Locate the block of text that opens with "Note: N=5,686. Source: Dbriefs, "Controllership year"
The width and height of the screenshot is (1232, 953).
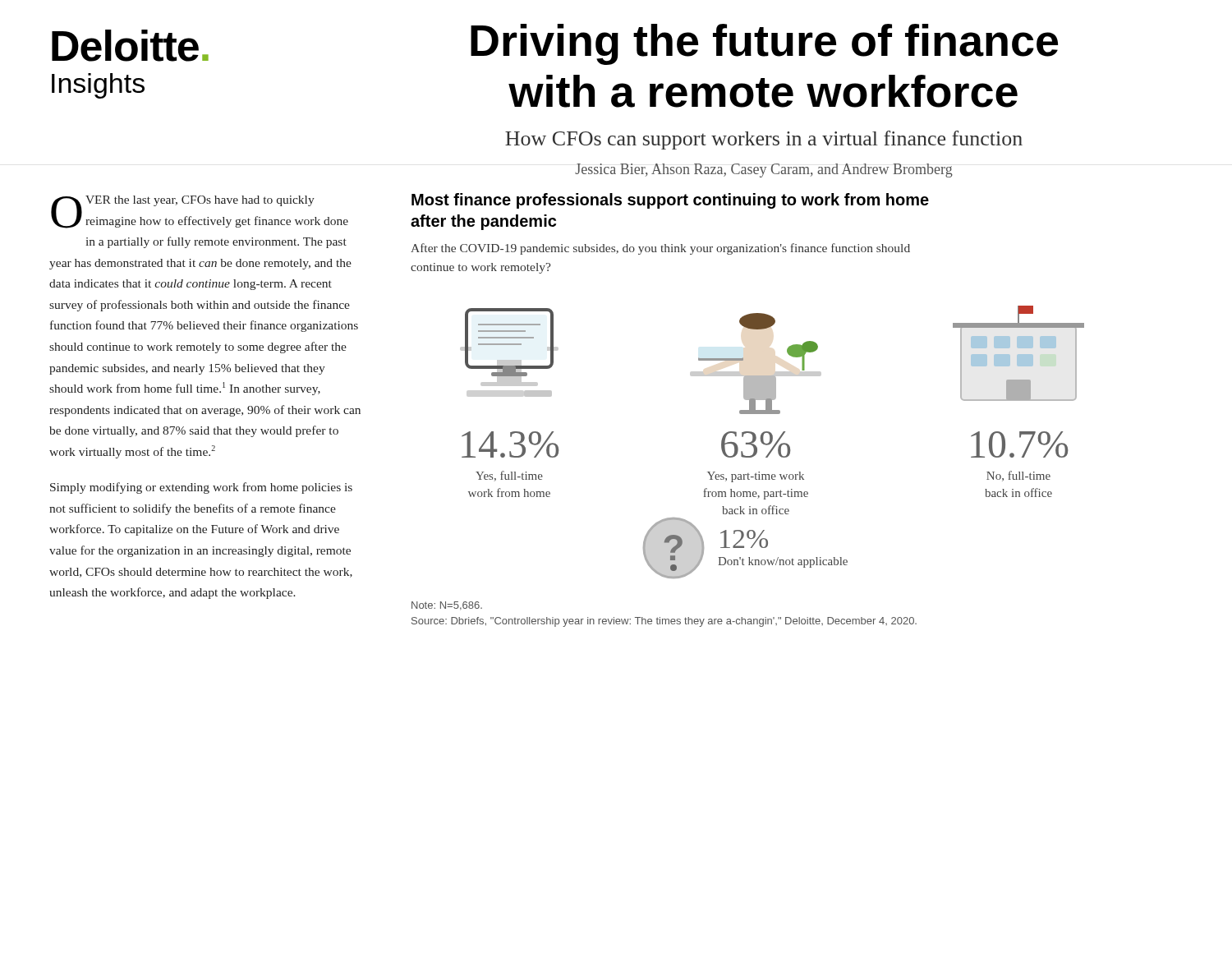tap(664, 613)
